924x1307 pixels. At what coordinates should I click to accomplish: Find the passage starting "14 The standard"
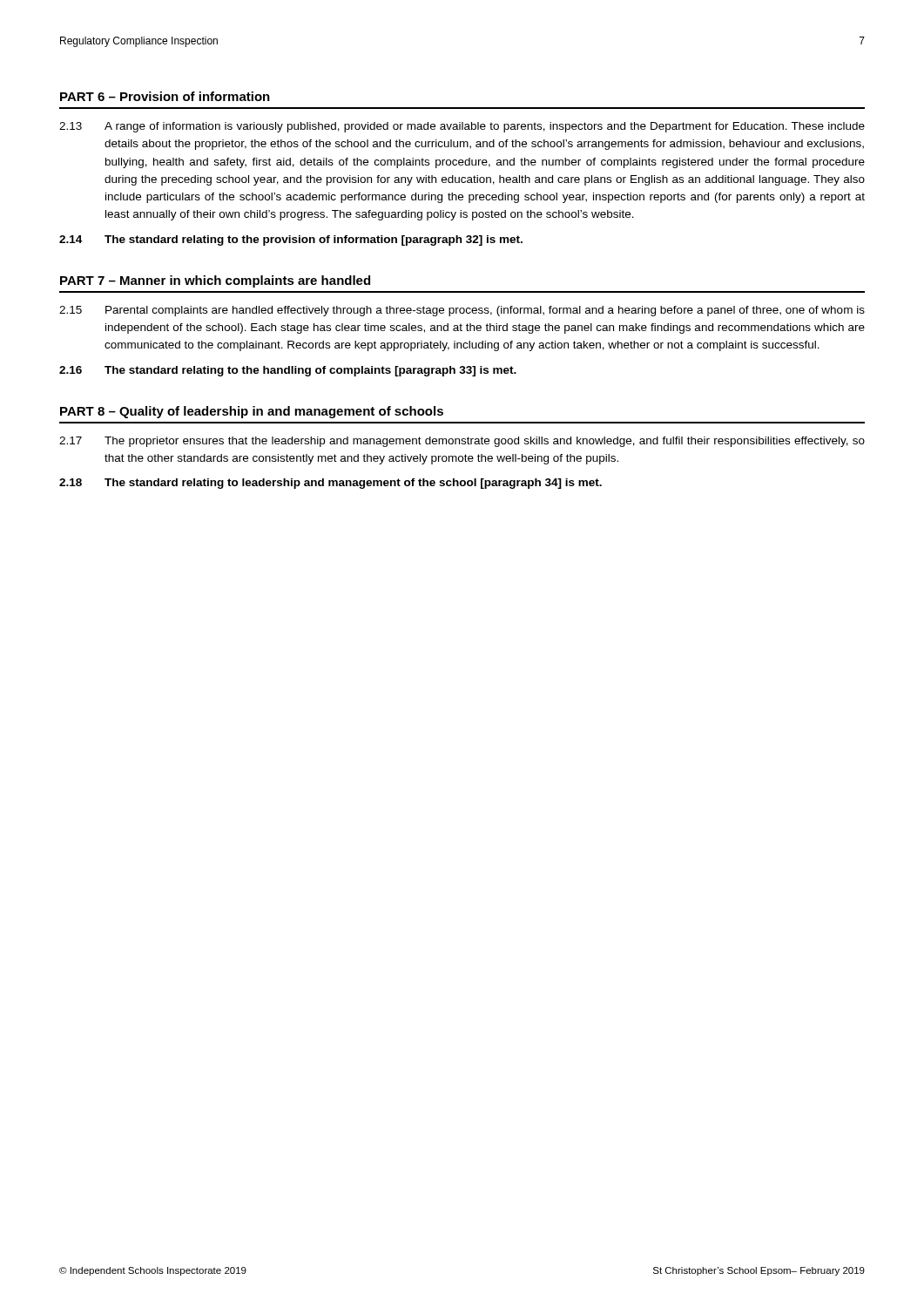click(462, 239)
